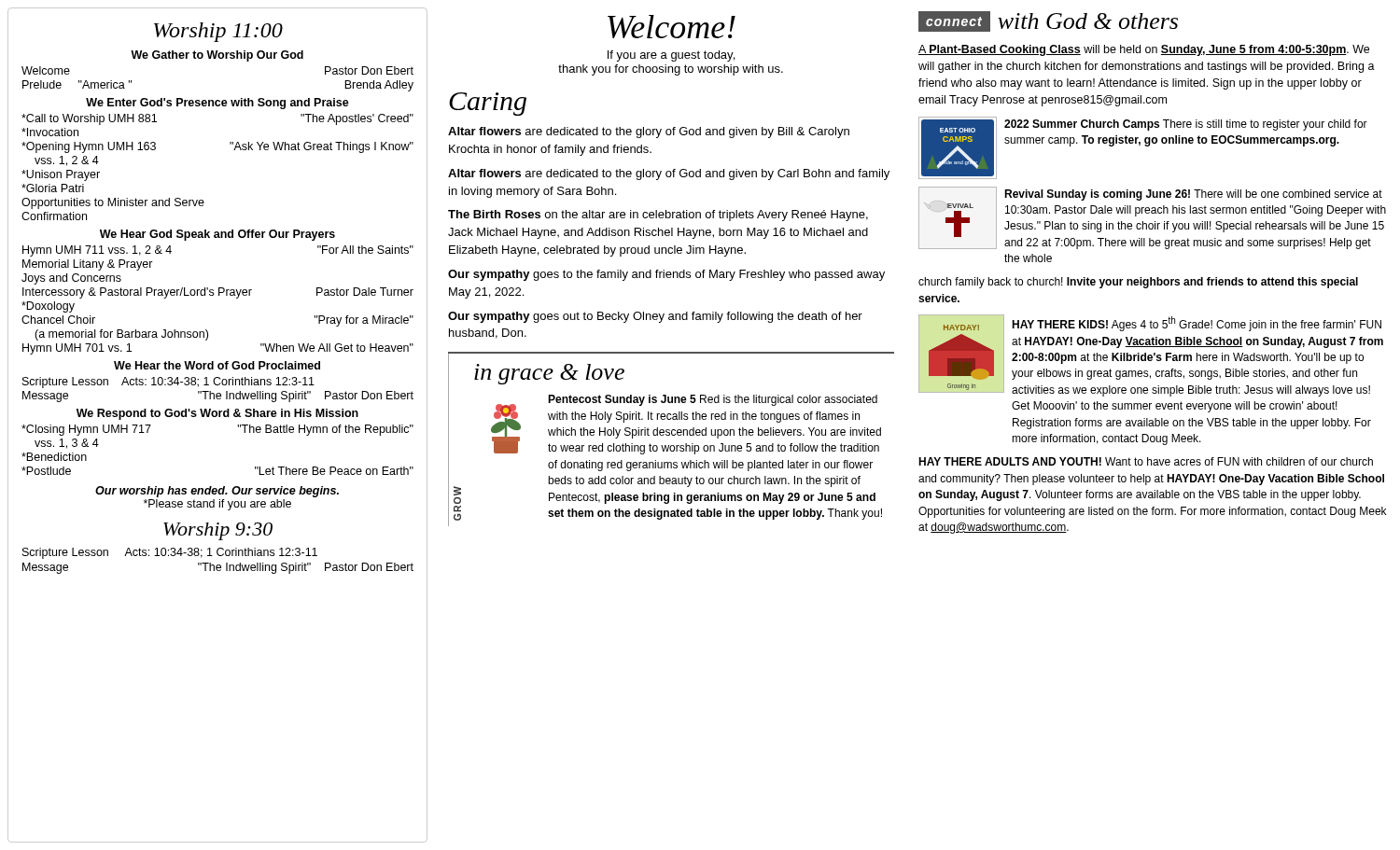Select the list item that reads "*Postlude"Let There Be"

[x=51, y=471]
